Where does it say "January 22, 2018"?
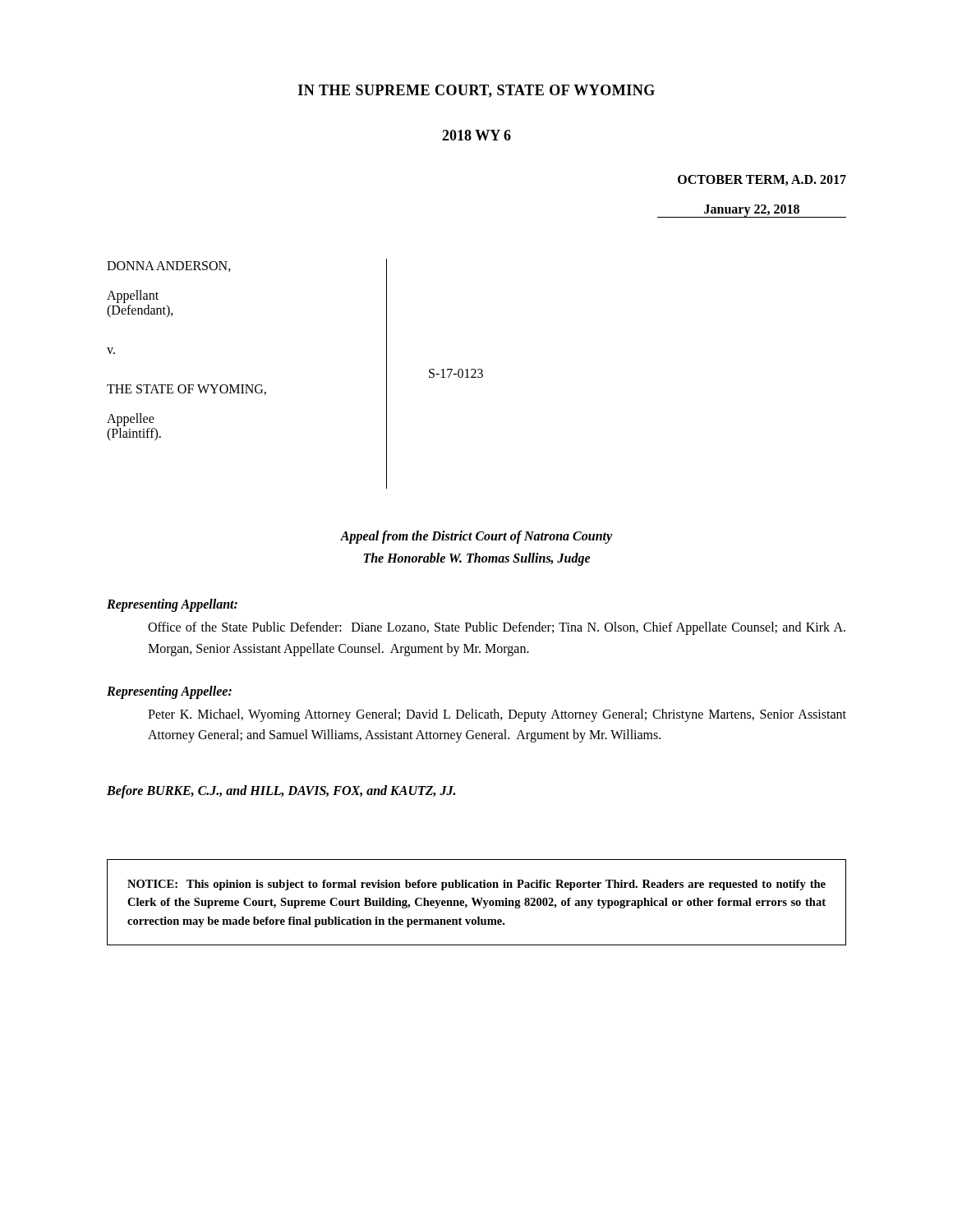The height and width of the screenshot is (1232, 953). [x=752, y=210]
